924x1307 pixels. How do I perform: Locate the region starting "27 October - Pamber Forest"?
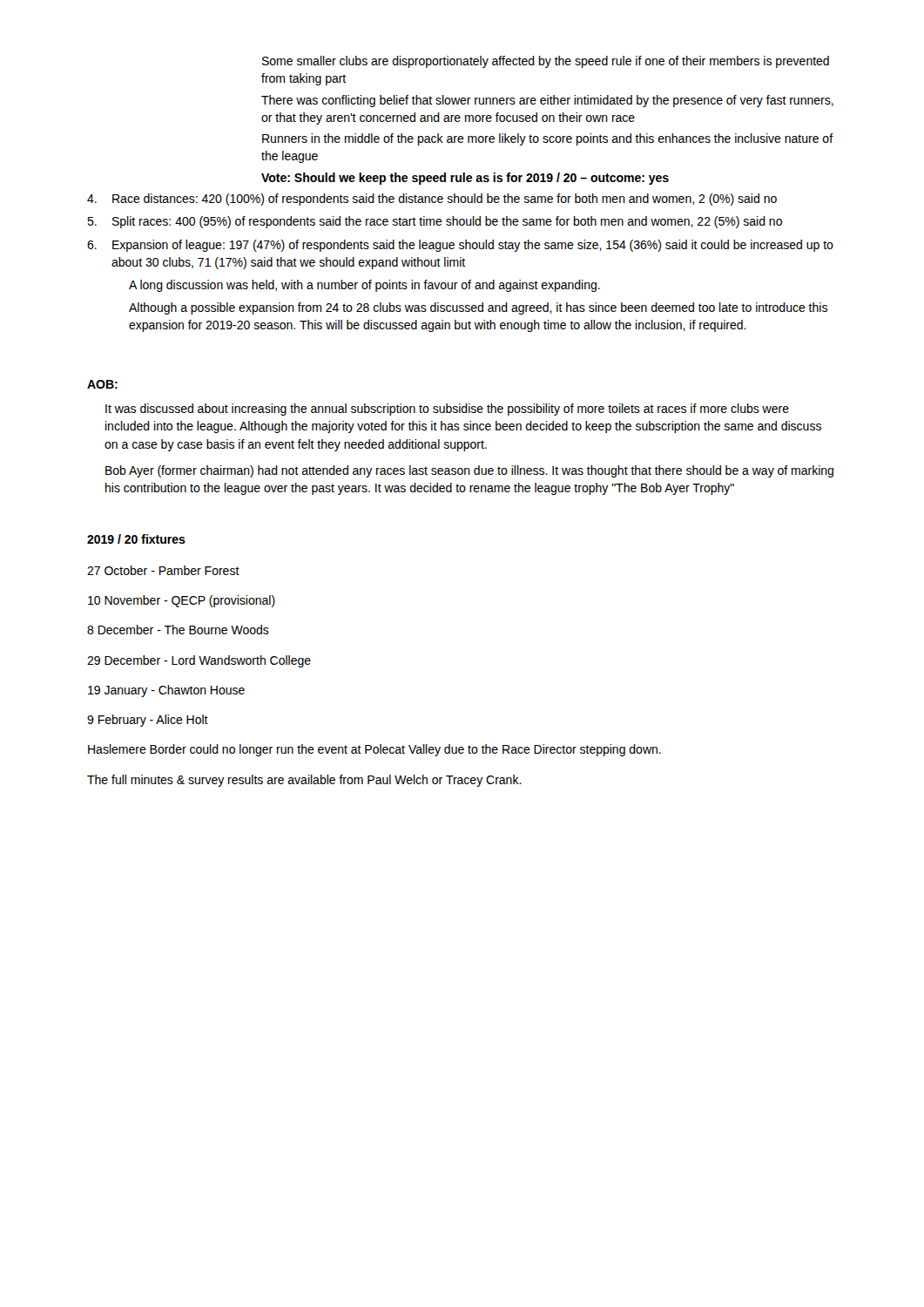tap(163, 570)
